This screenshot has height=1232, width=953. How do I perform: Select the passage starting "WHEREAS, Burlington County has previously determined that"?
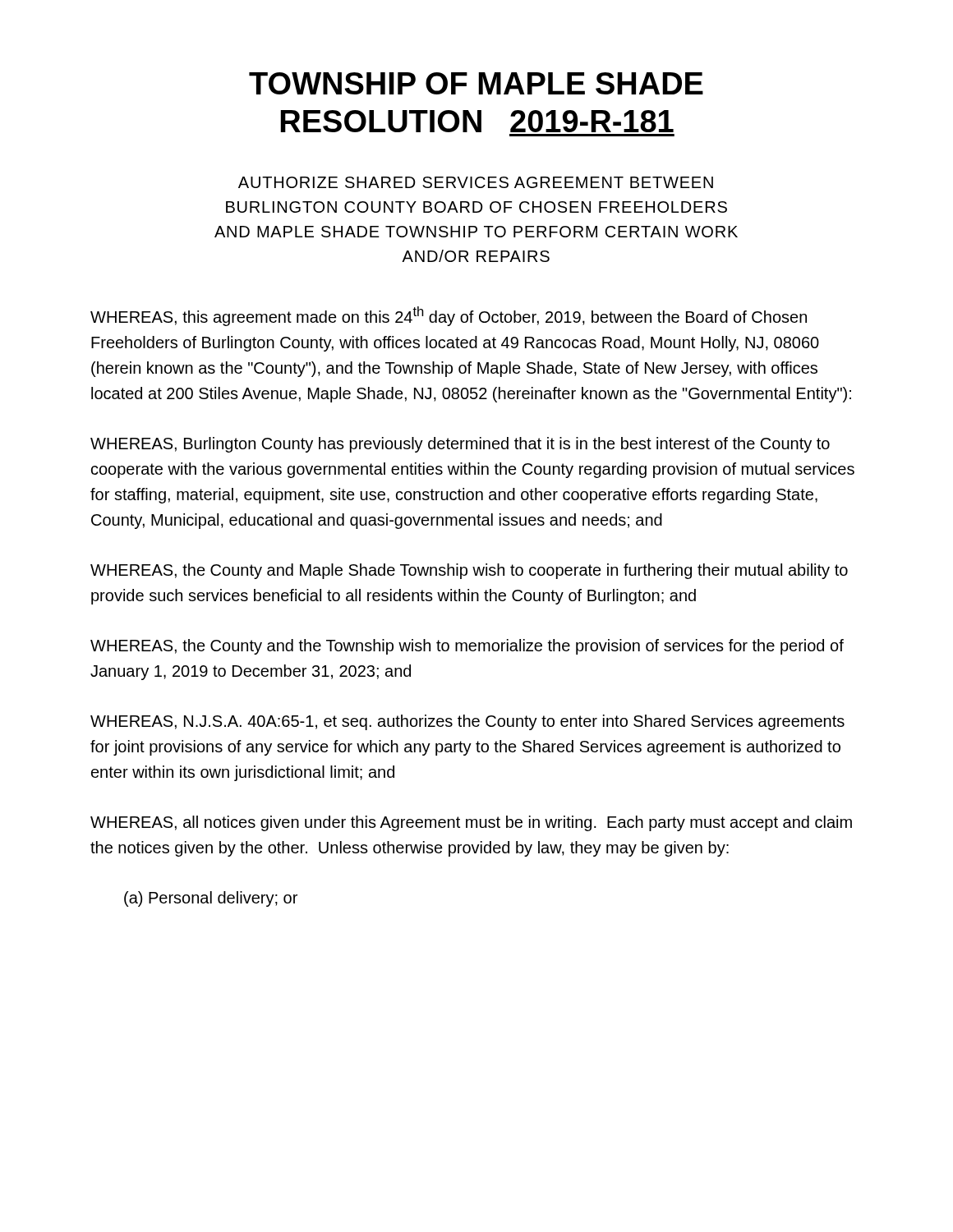[x=473, y=482]
